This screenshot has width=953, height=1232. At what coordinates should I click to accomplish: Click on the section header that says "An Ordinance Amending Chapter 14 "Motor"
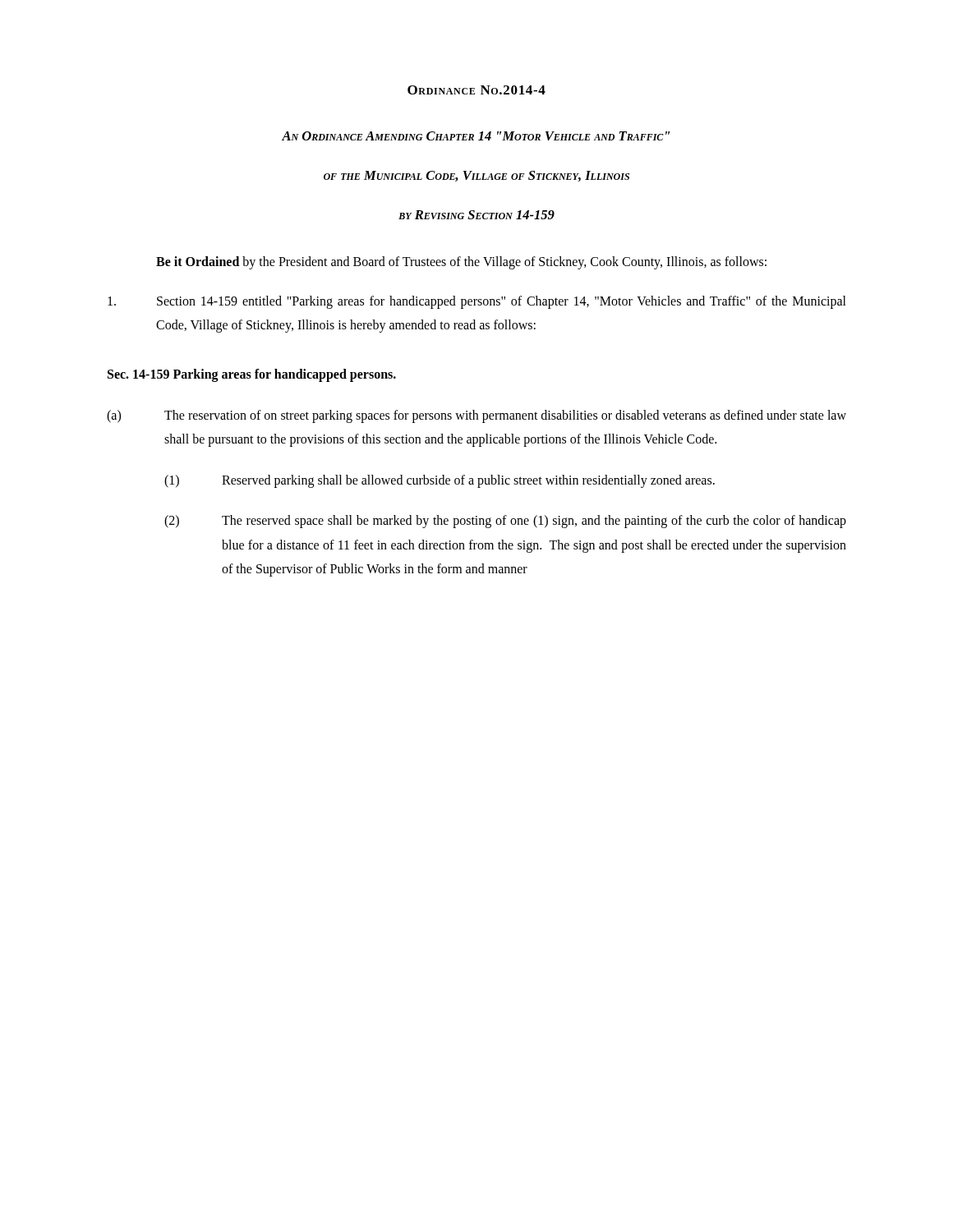tap(476, 176)
